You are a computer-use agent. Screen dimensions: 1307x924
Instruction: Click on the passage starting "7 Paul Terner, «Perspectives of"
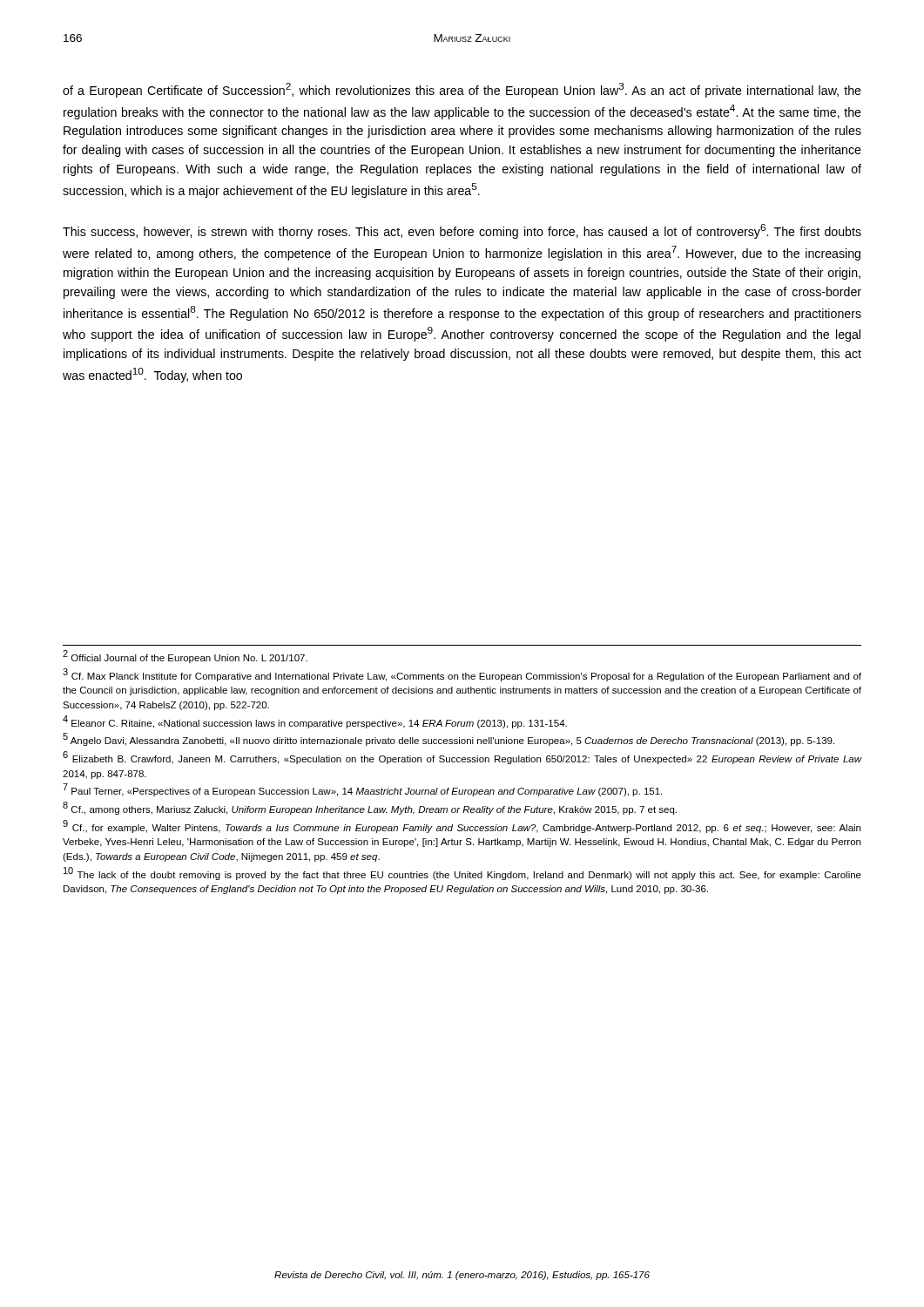pyautogui.click(x=363, y=791)
